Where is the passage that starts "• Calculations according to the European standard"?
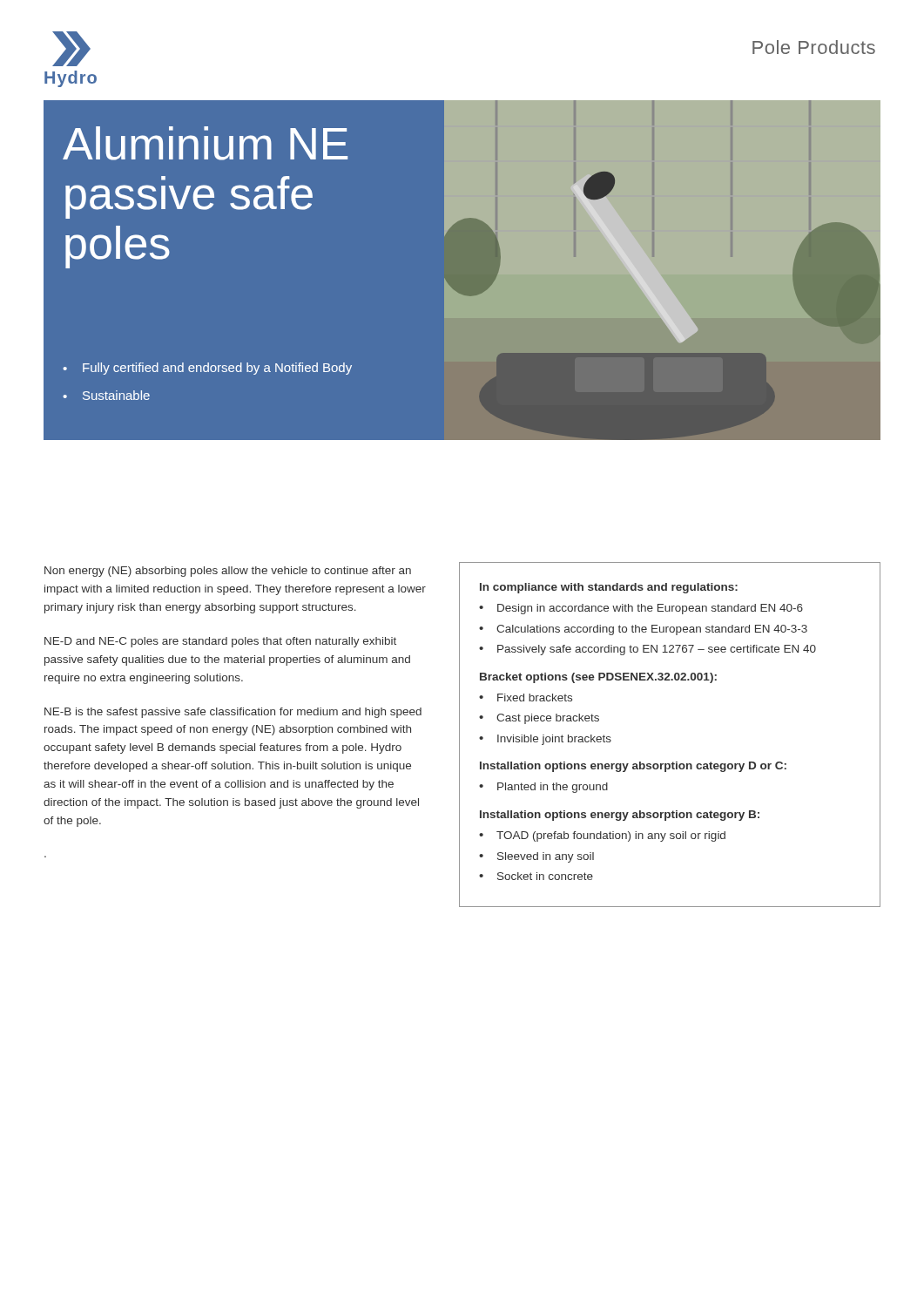The image size is (924, 1307). point(643,629)
